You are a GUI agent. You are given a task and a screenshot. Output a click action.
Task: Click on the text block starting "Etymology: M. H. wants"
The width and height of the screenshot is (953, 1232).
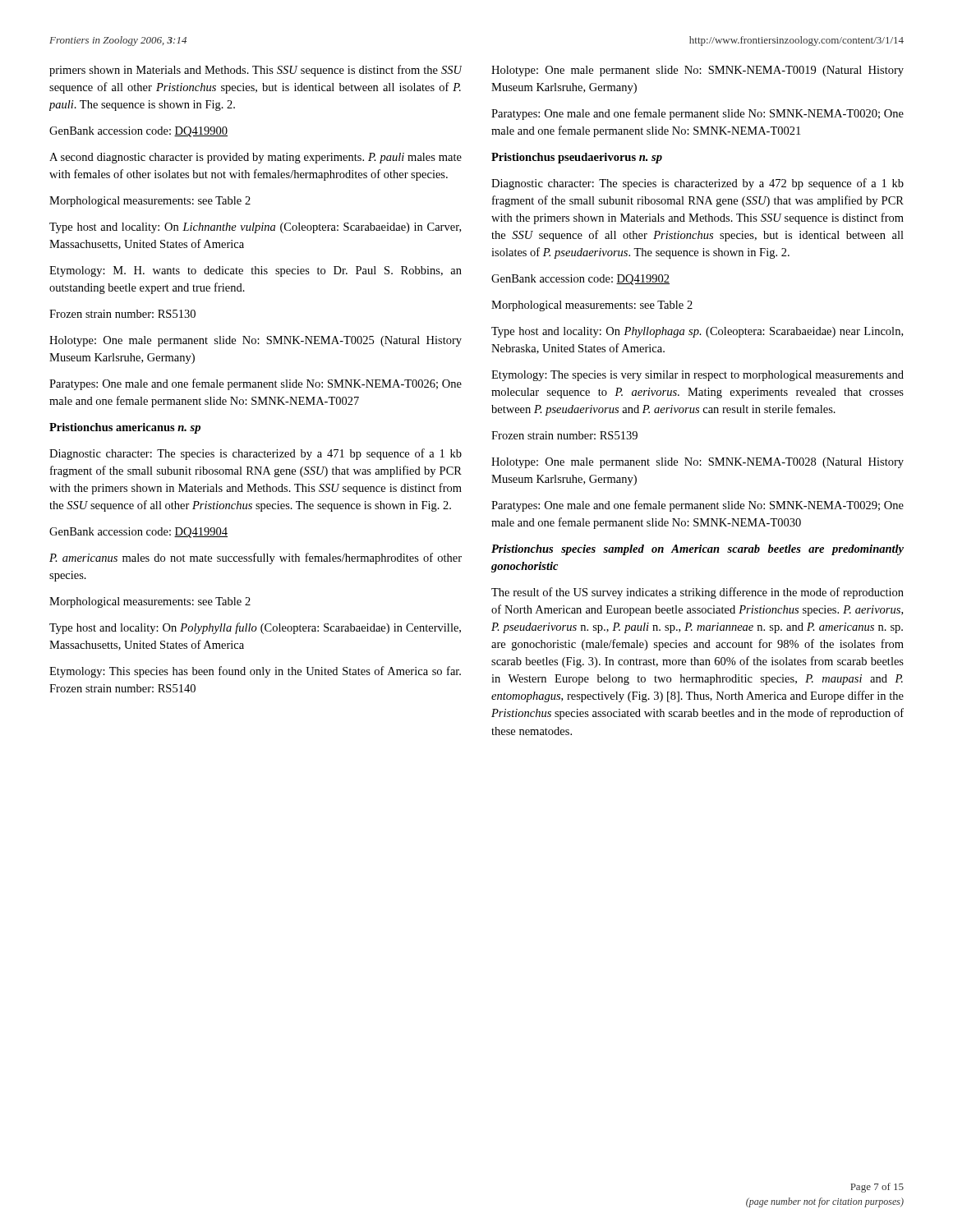[255, 279]
